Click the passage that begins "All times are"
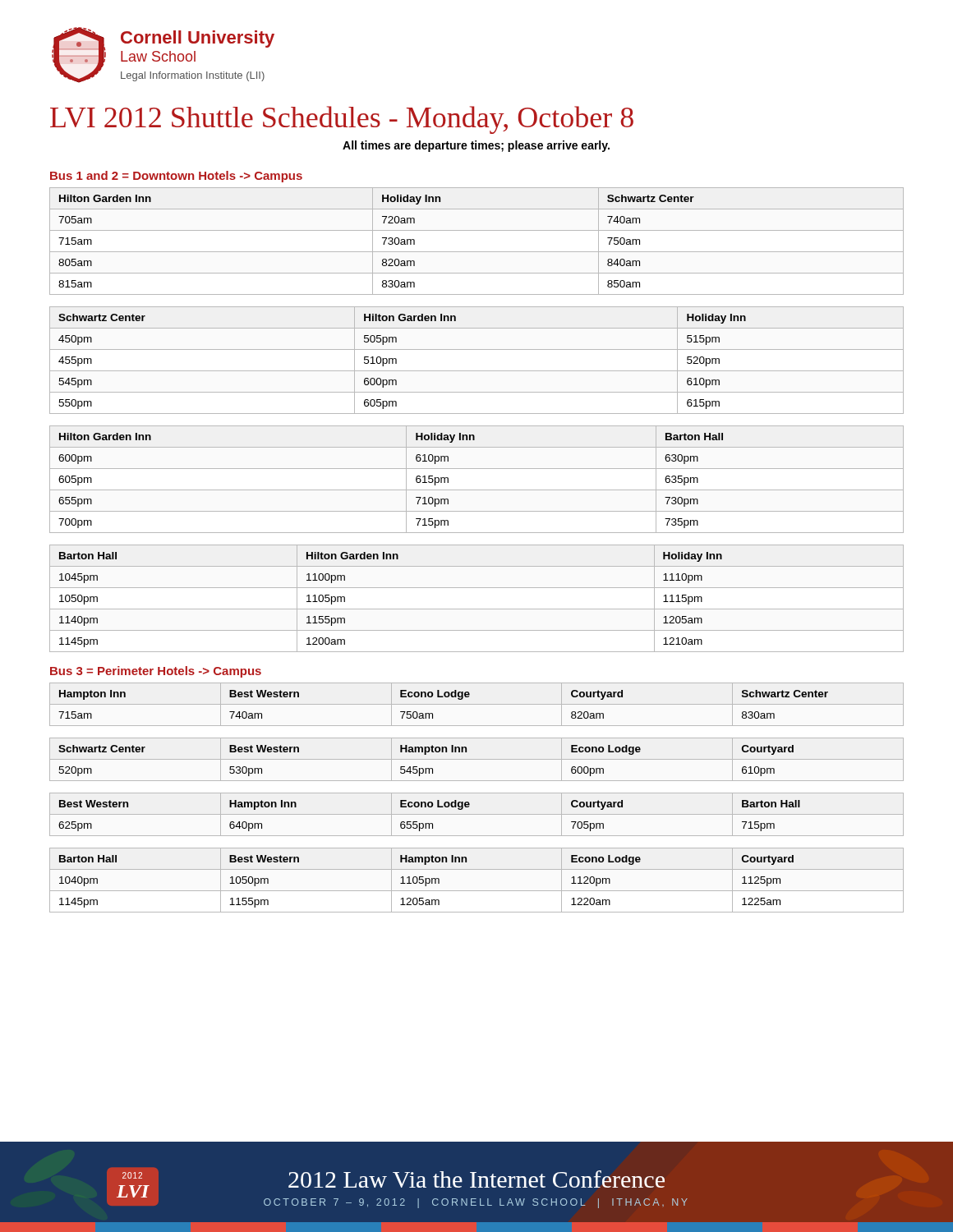The width and height of the screenshot is (953, 1232). click(x=476, y=146)
